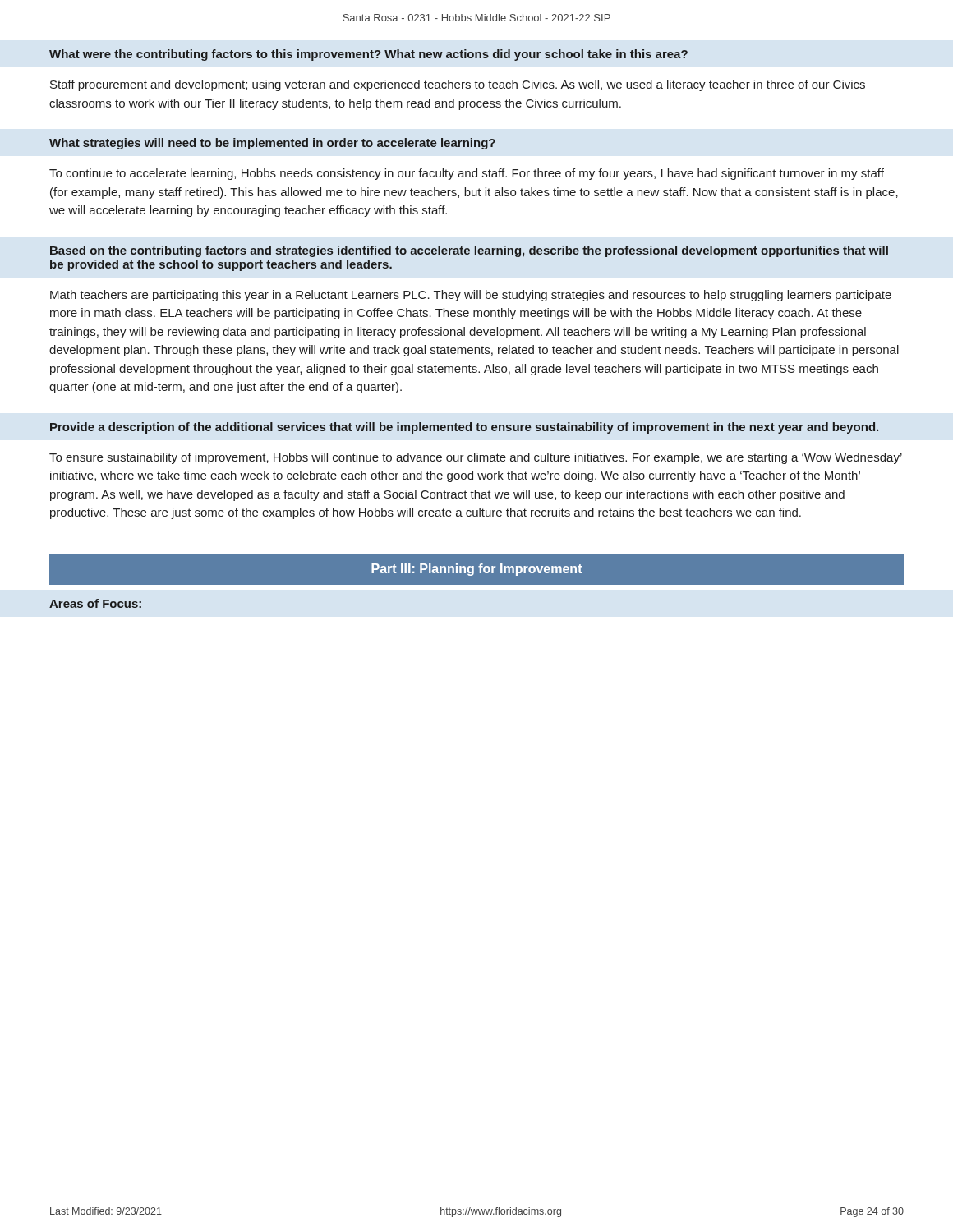Select the region starting "Part III: Planning for Improvement"

pyautogui.click(x=476, y=568)
